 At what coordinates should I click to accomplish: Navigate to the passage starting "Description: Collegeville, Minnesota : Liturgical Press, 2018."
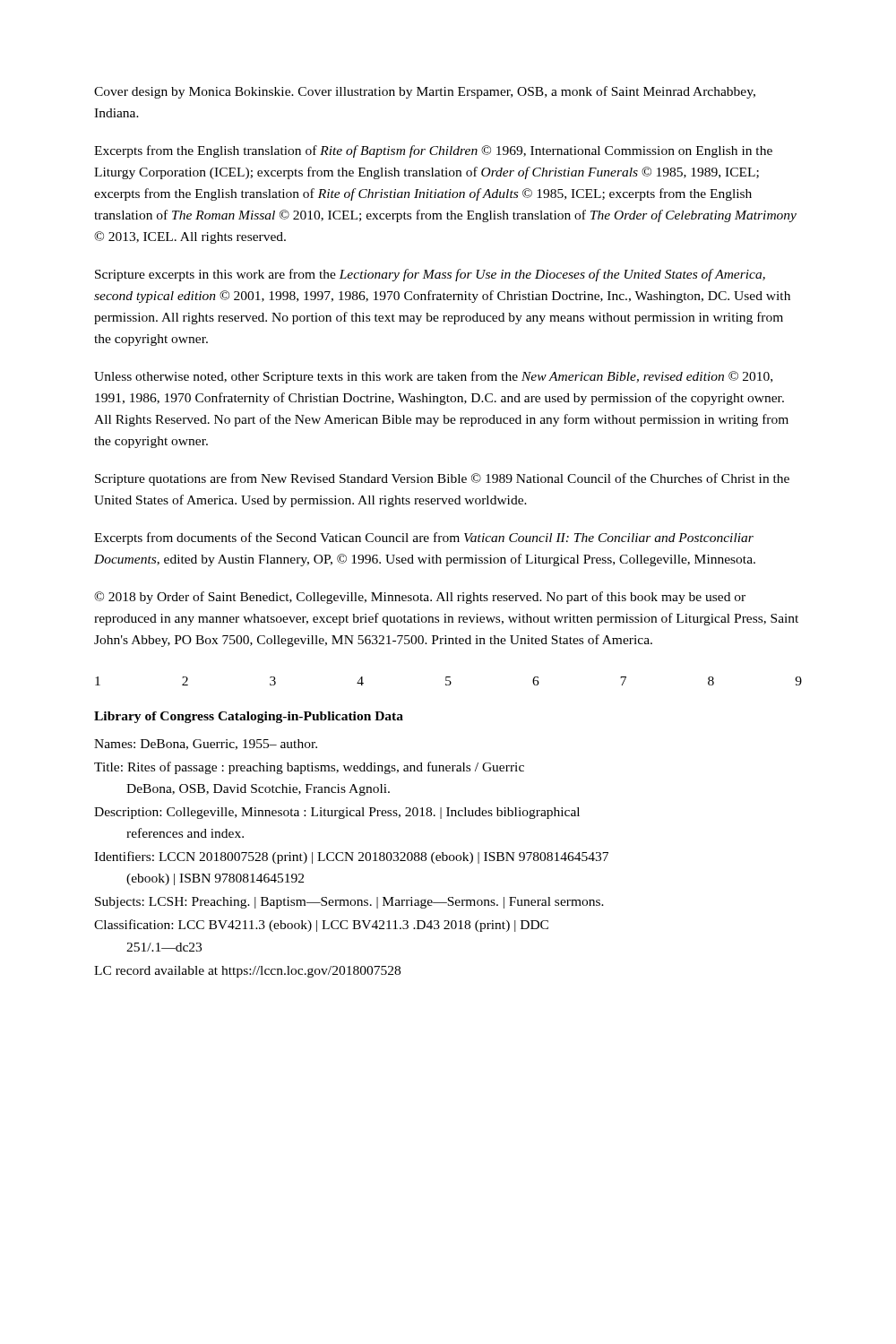[x=337, y=824]
